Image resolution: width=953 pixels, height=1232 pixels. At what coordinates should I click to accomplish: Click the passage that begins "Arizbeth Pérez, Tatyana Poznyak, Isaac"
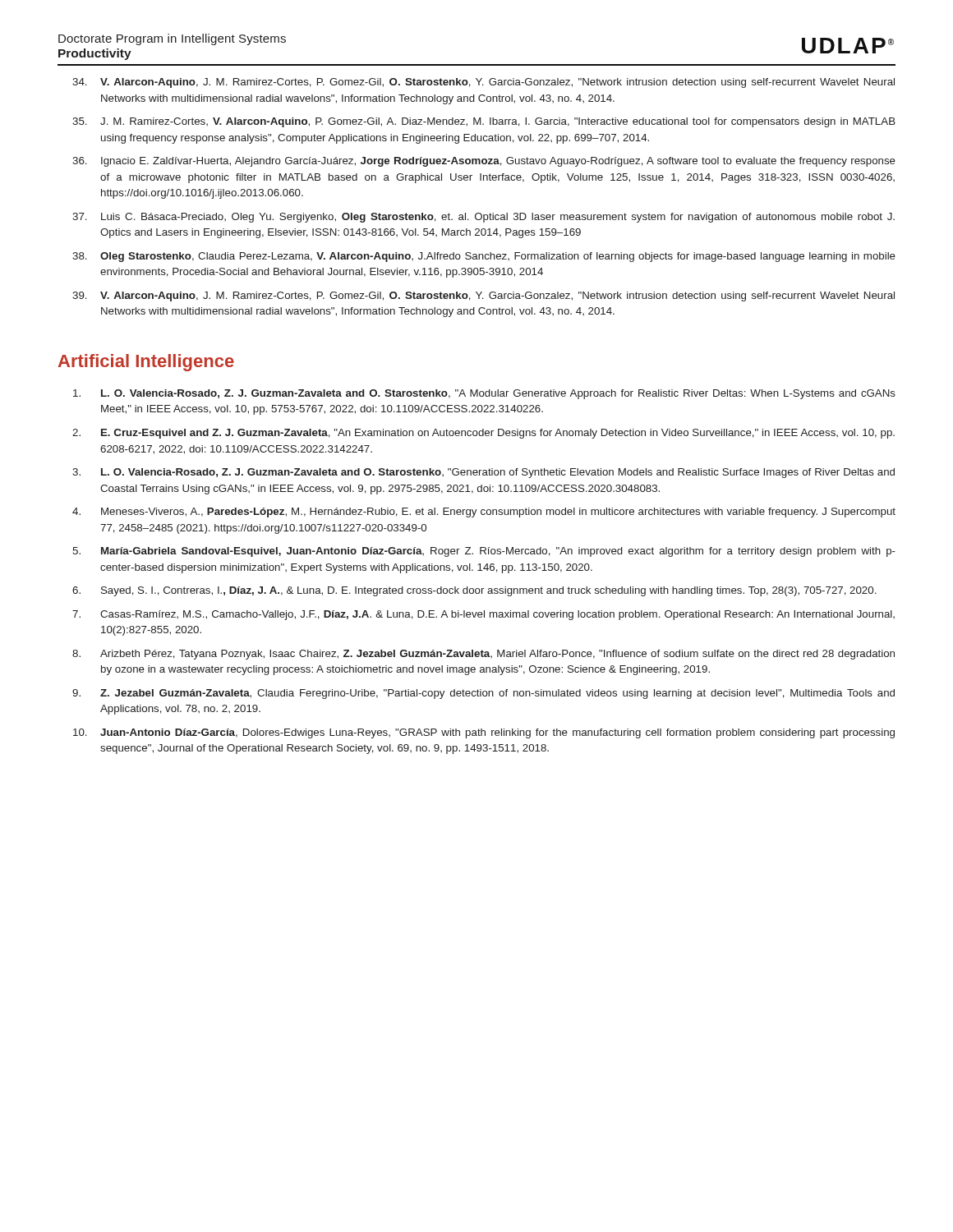498,661
